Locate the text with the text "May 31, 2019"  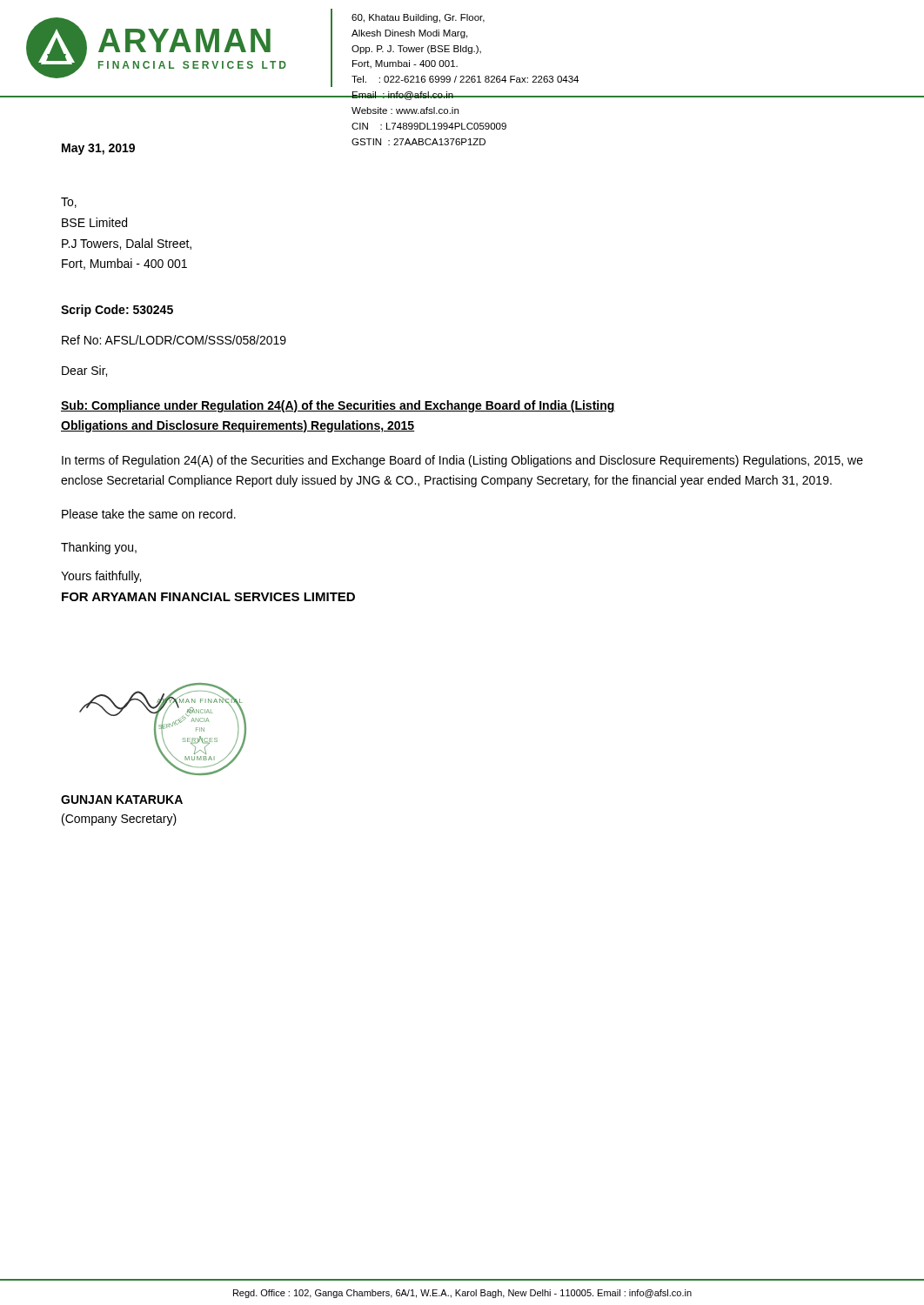pyautogui.click(x=98, y=148)
